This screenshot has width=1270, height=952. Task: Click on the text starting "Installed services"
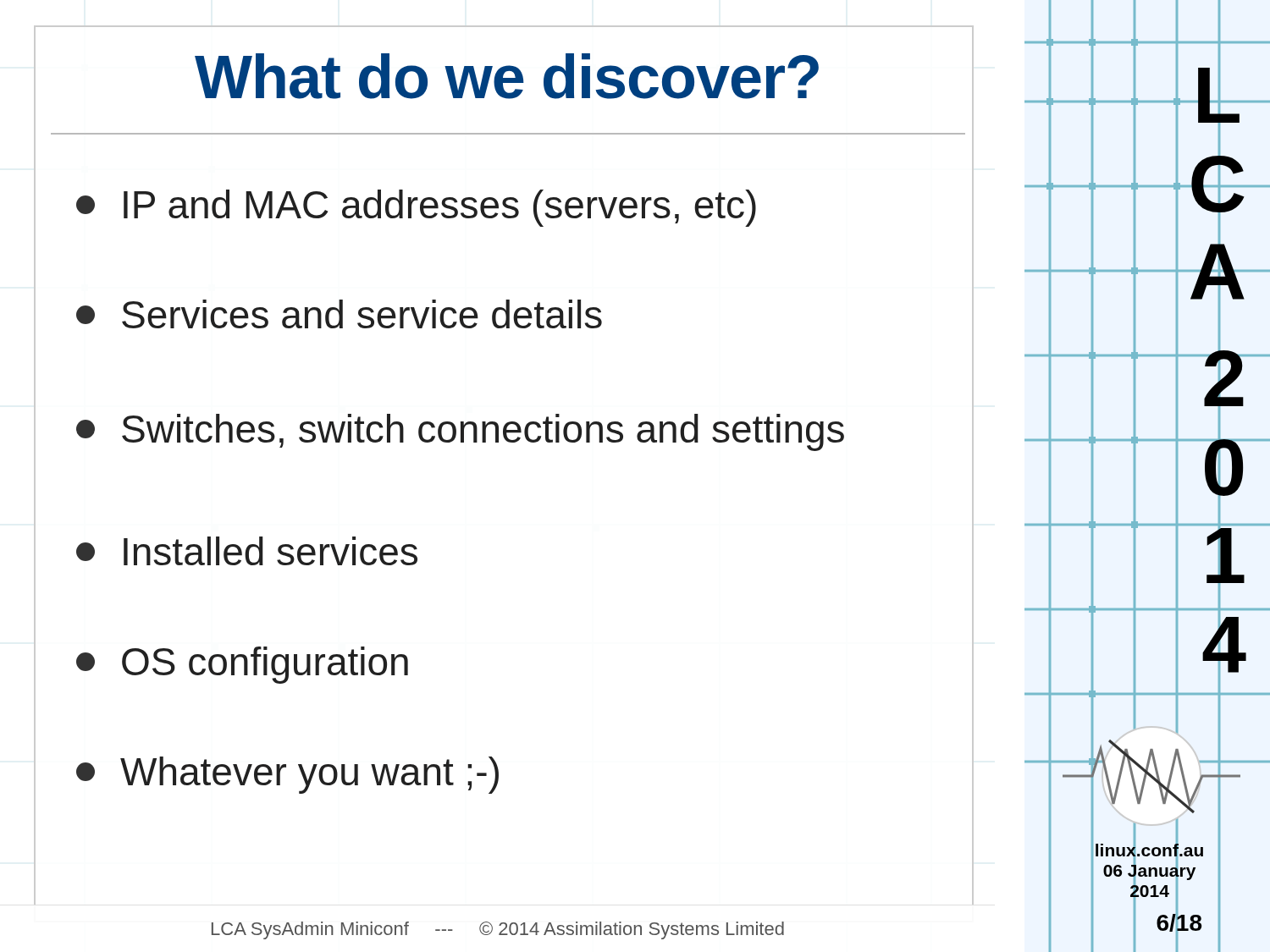(248, 552)
